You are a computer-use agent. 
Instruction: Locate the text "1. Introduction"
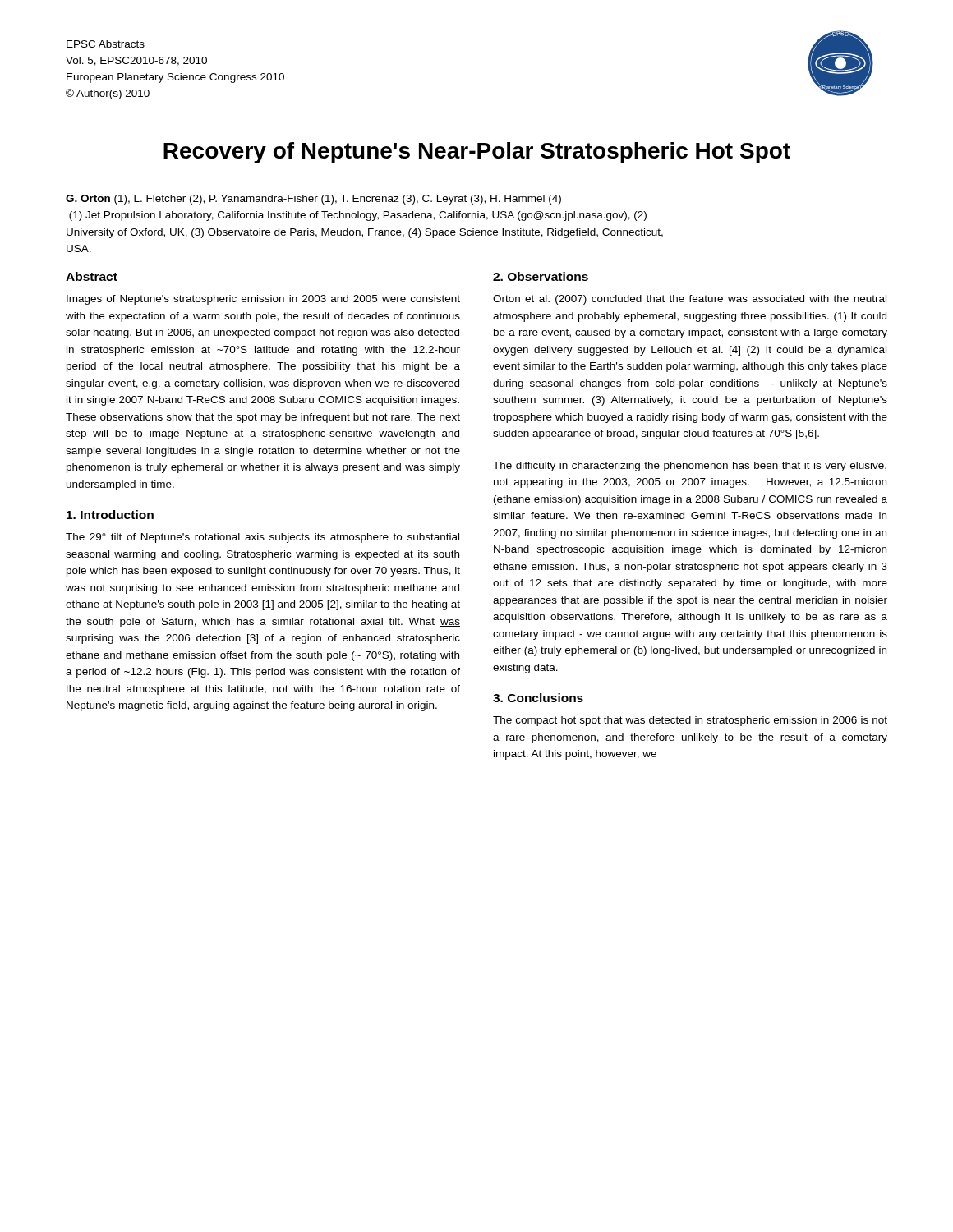coord(110,515)
